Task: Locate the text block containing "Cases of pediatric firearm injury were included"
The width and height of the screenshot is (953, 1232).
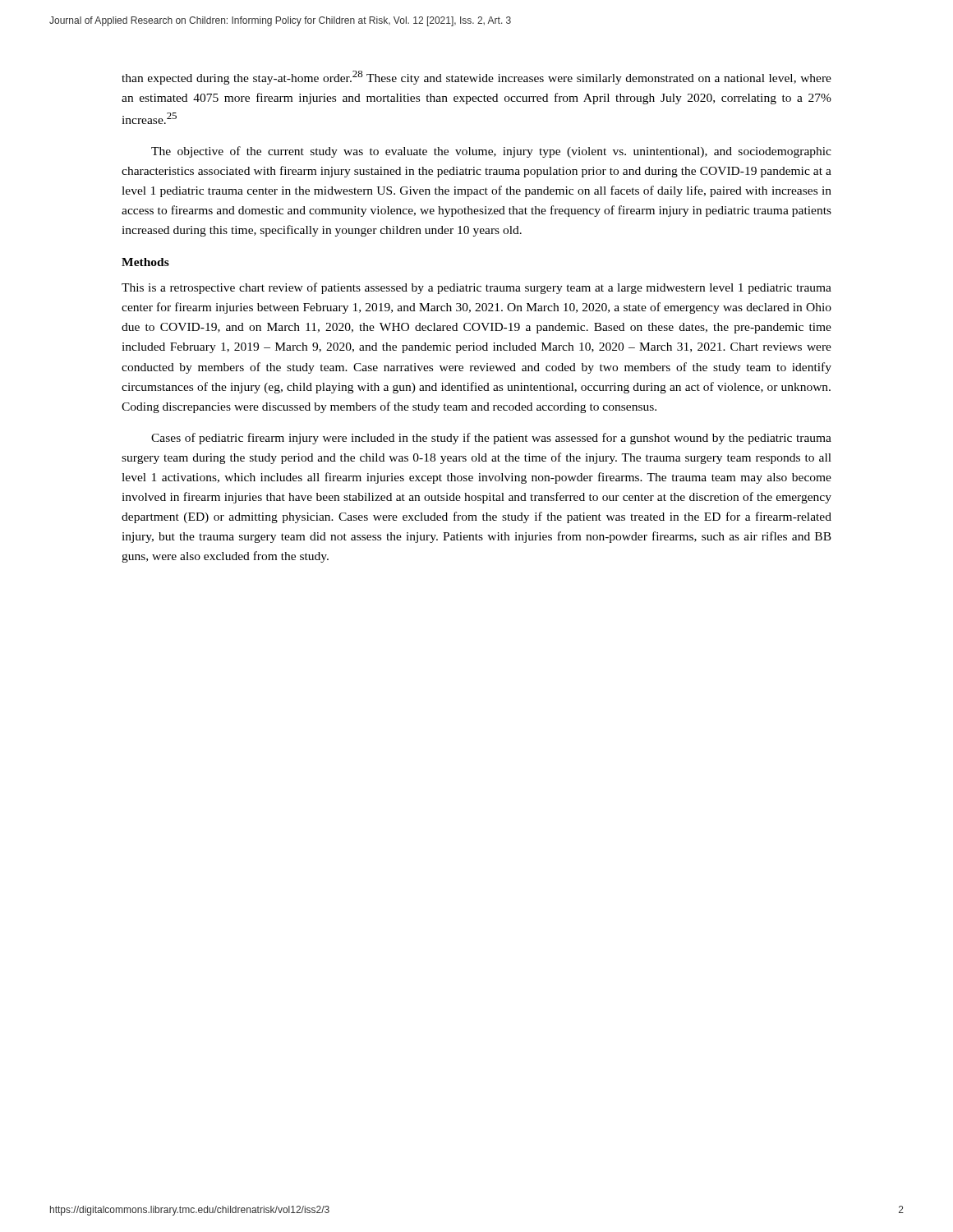Action: click(x=476, y=497)
